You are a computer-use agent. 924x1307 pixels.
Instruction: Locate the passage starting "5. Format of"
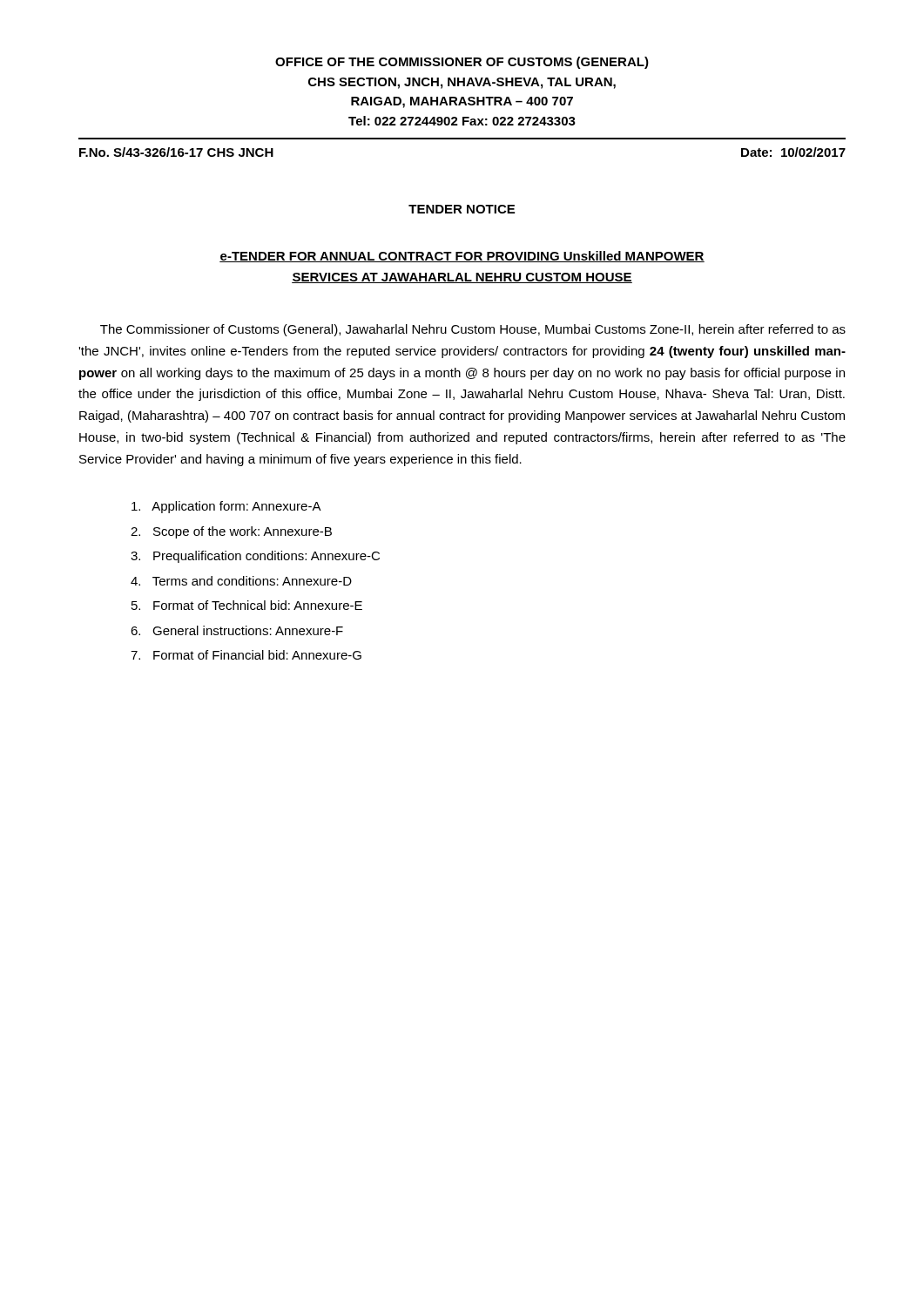click(247, 605)
